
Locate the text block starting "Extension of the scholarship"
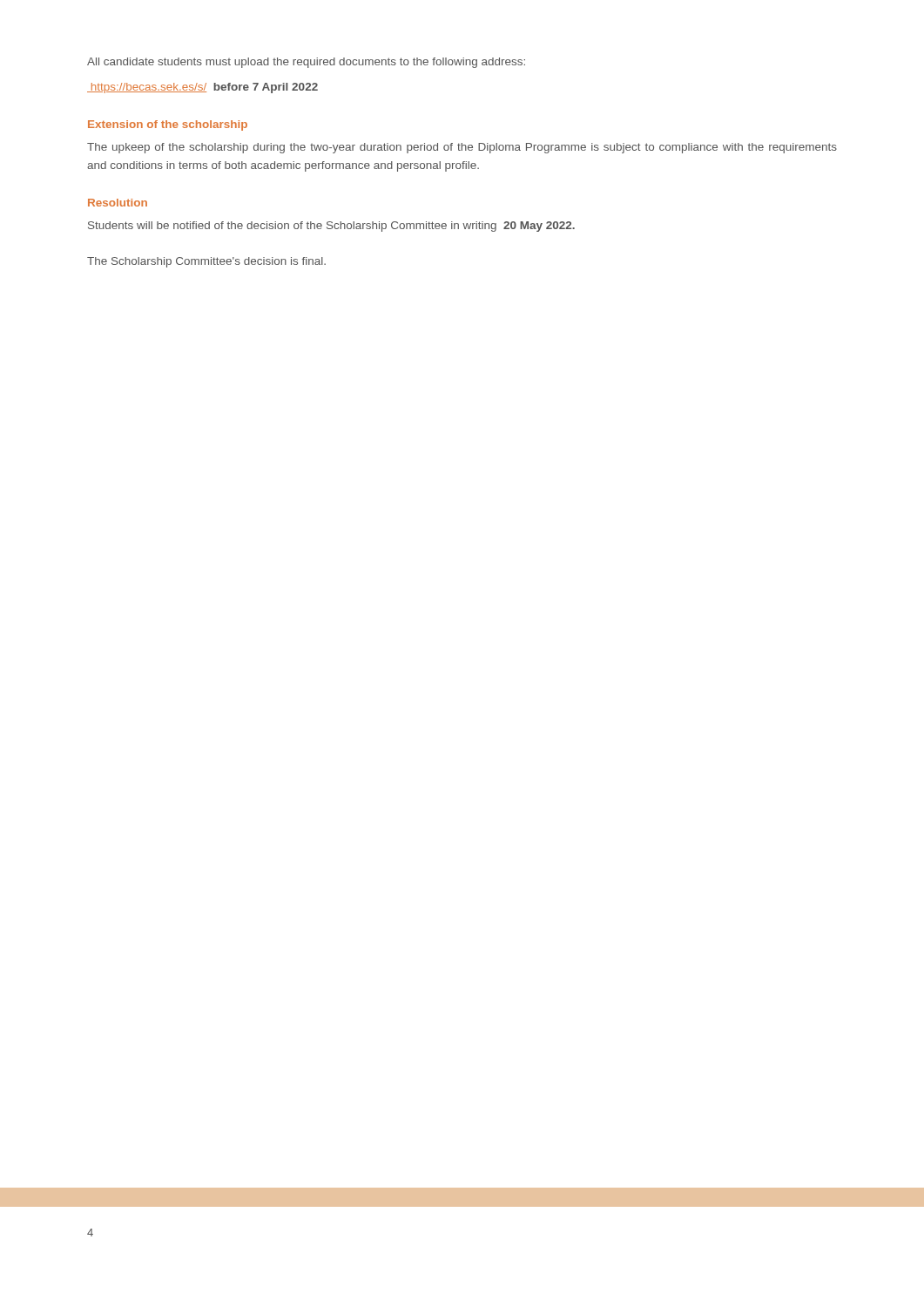coord(167,124)
